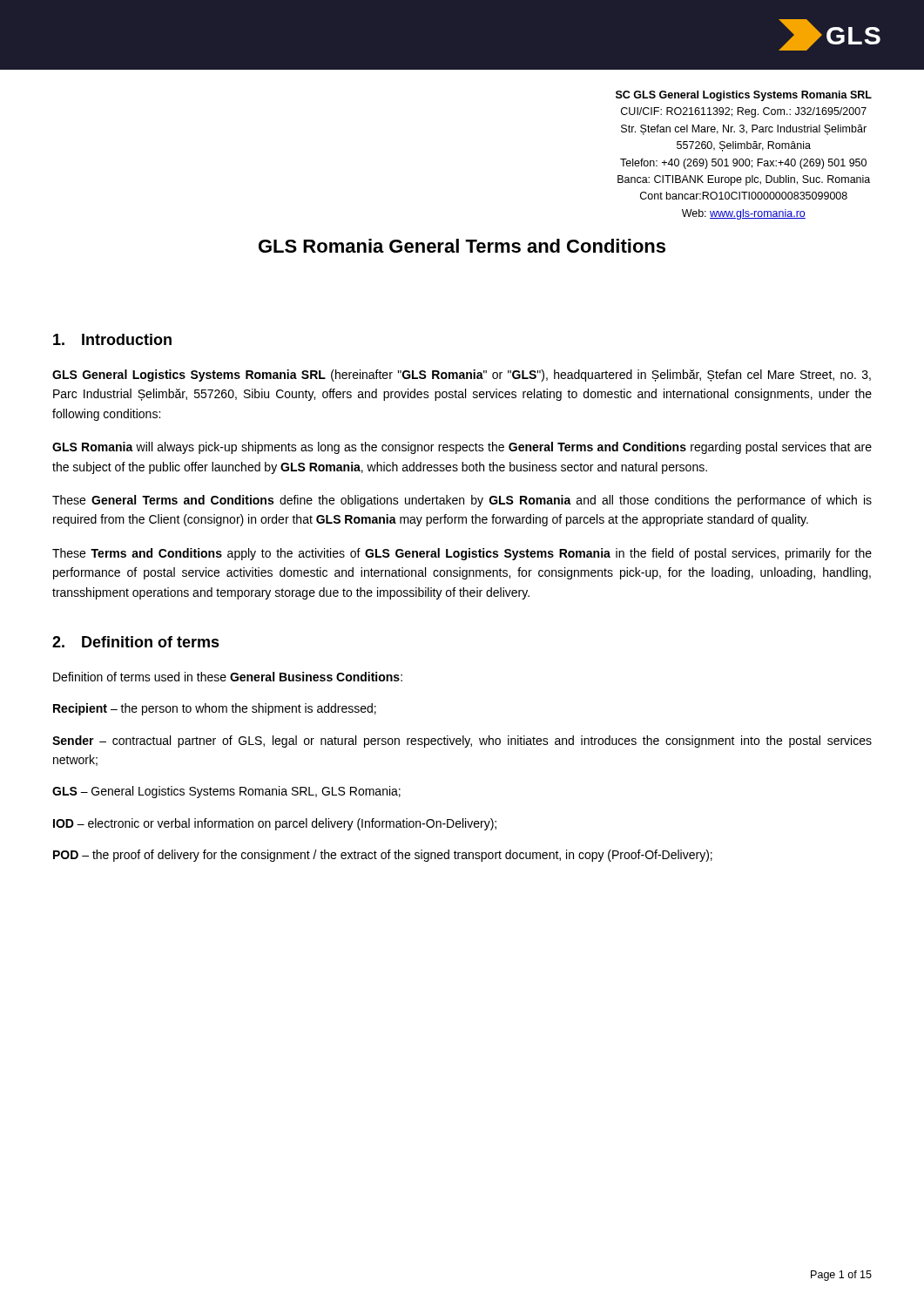Click on the text starting "GLS Romania will always pick-up"
The height and width of the screenshot is (1307, 924).
[x=462, y=457]
